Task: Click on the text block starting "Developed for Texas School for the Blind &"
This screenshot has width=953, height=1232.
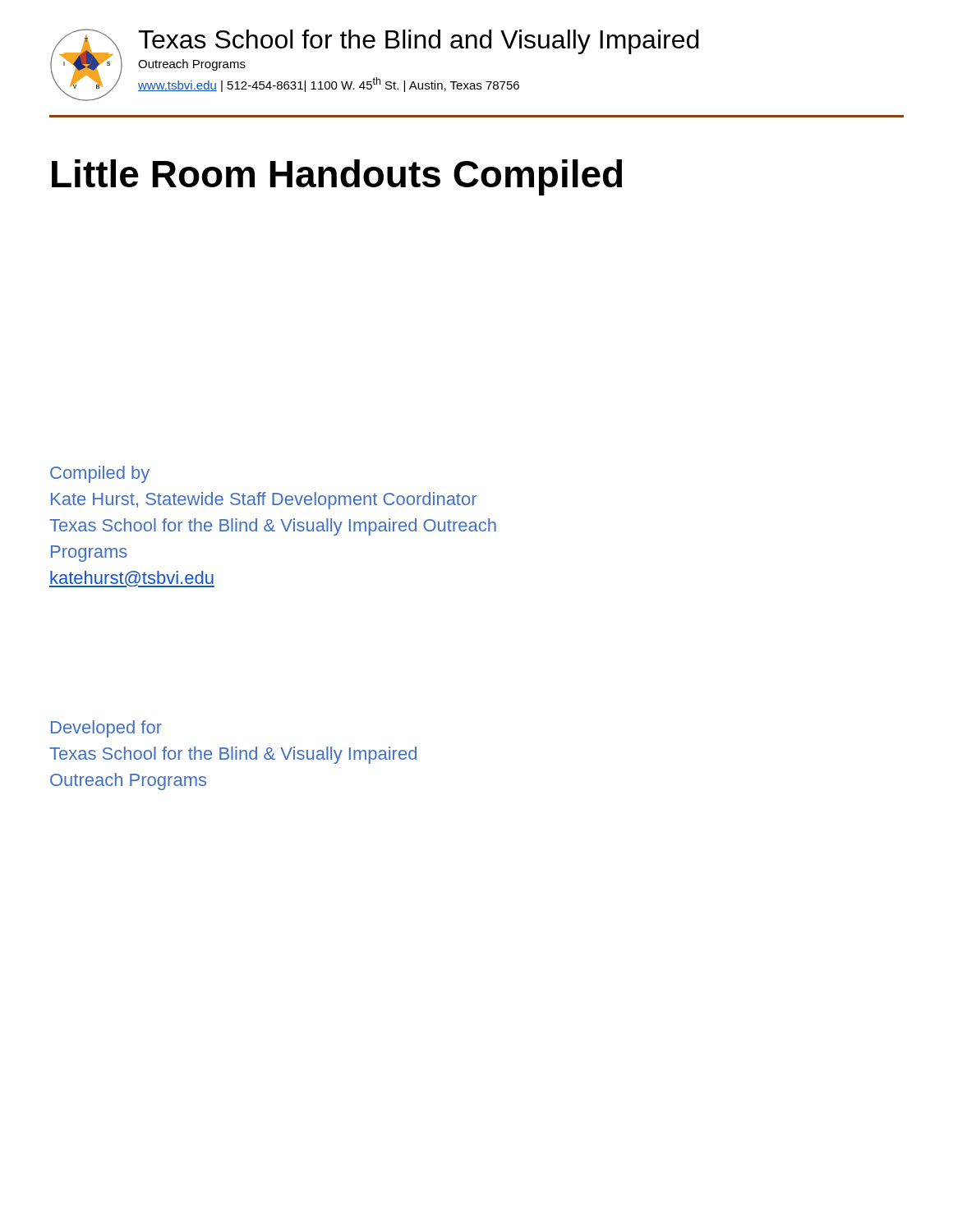Action: pos(233,753)
